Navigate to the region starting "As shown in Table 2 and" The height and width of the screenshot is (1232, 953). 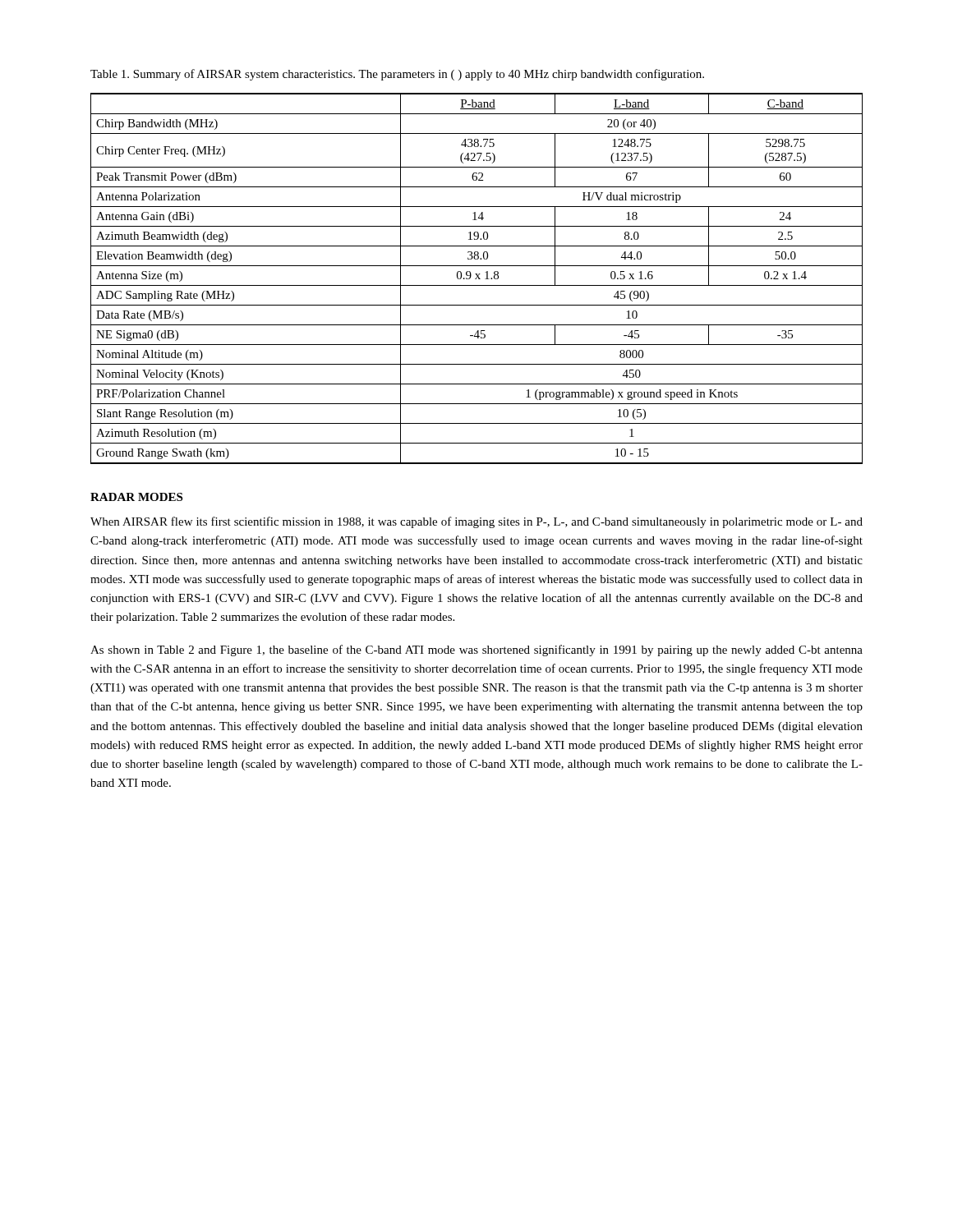[x=476, y=716]
